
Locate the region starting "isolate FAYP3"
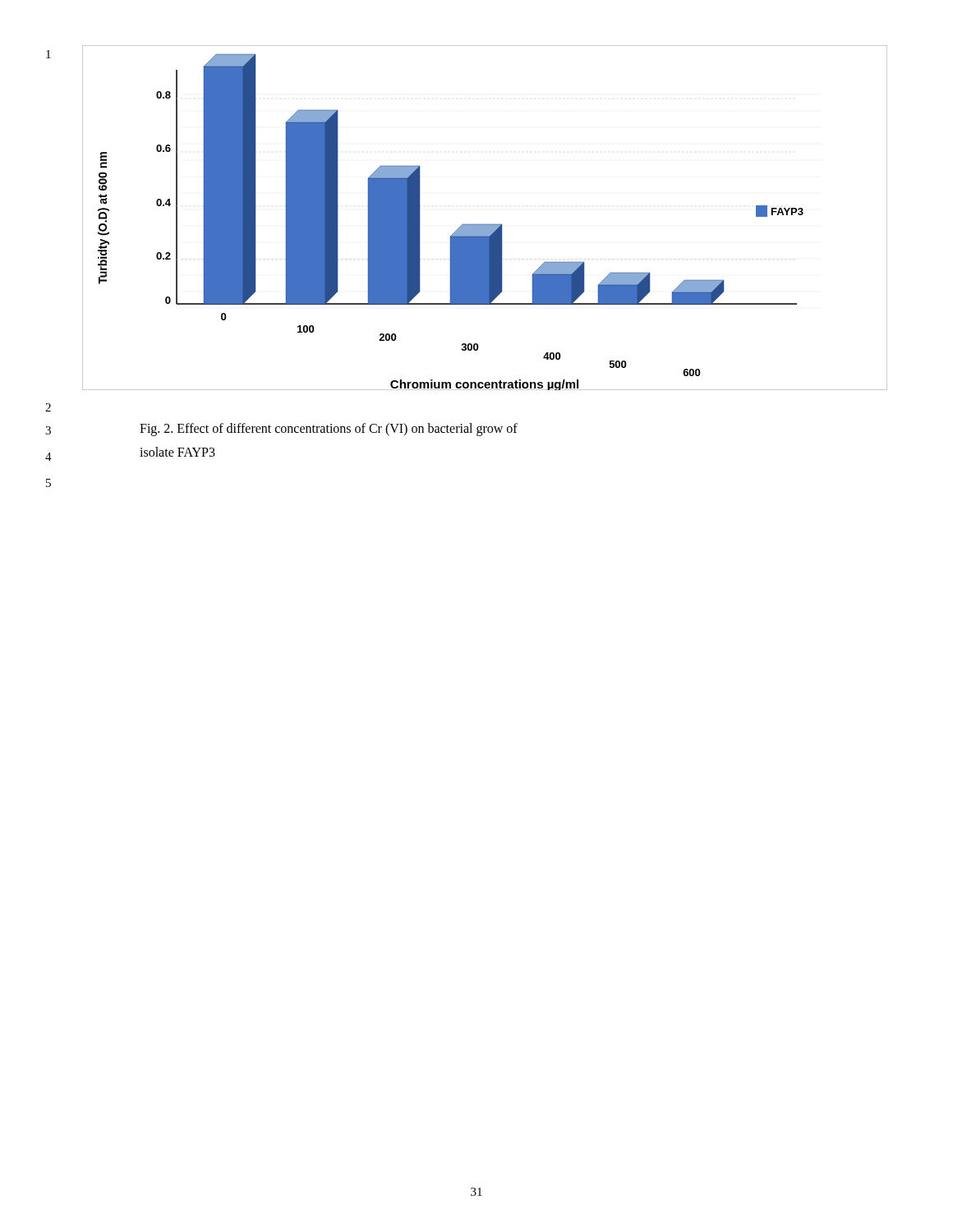pos(177,452)
